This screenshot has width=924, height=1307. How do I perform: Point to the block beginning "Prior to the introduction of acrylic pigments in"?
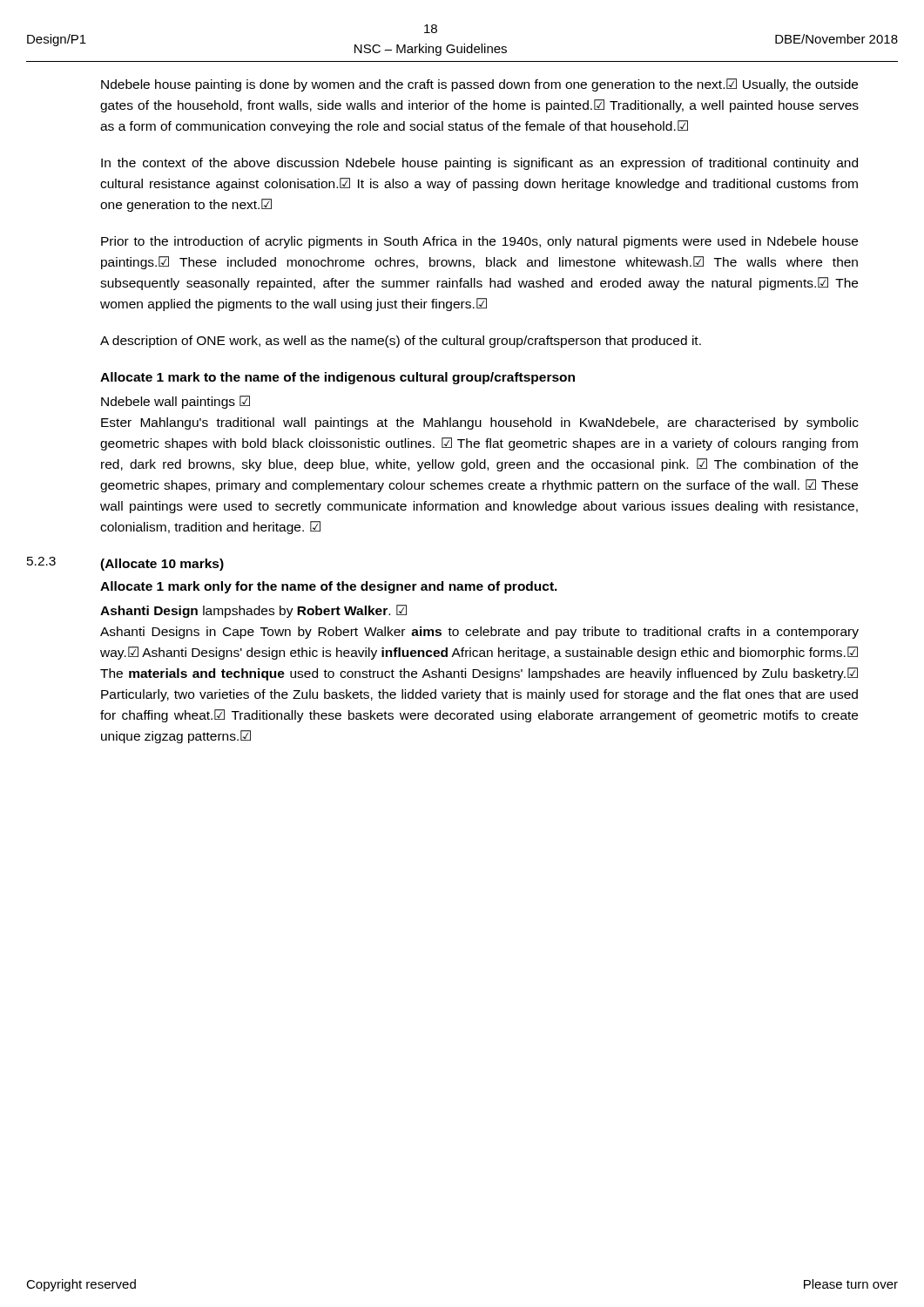coord(479,272)
